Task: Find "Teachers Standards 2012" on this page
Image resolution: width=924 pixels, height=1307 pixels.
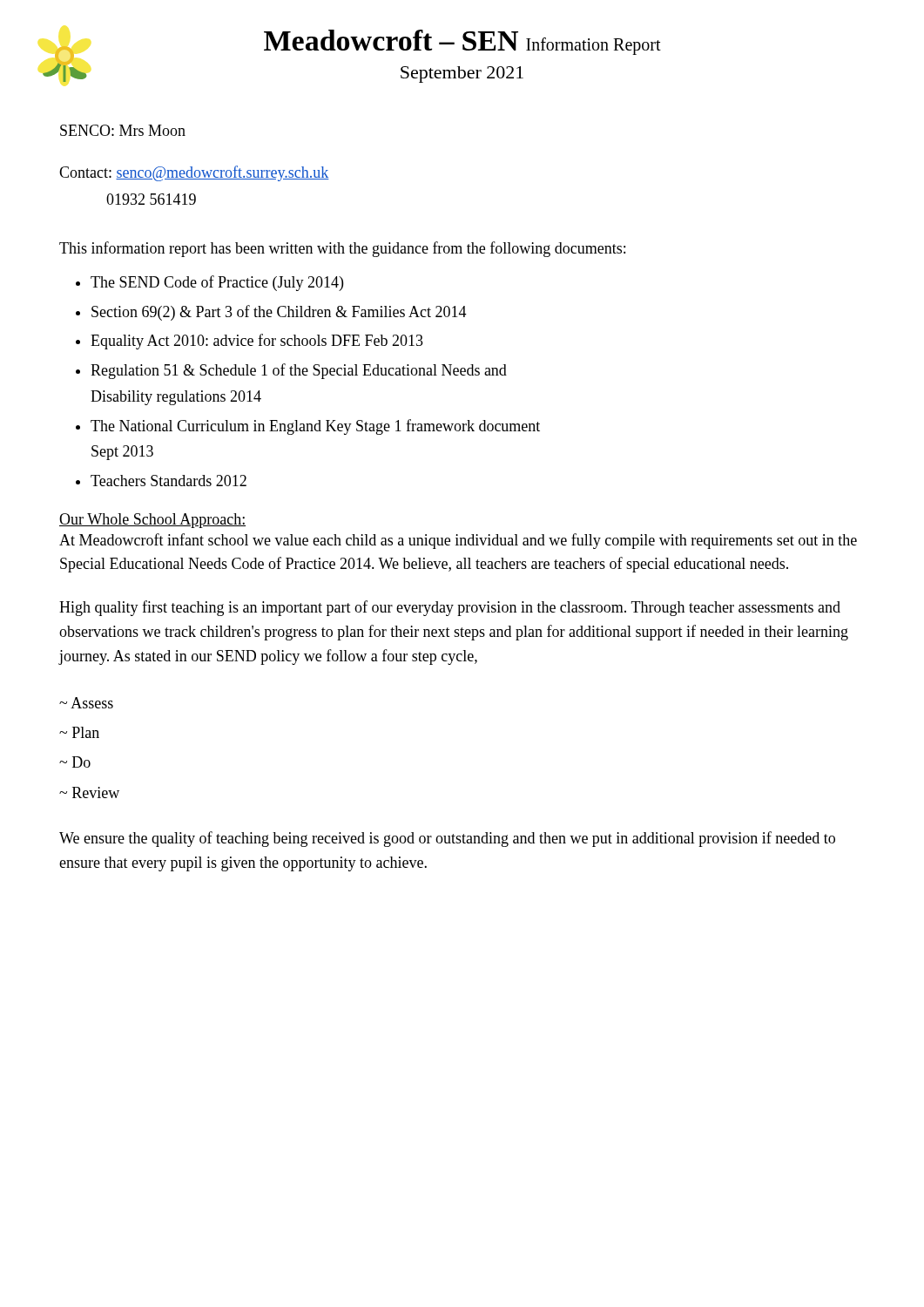Action: click(x=169, y=481)
